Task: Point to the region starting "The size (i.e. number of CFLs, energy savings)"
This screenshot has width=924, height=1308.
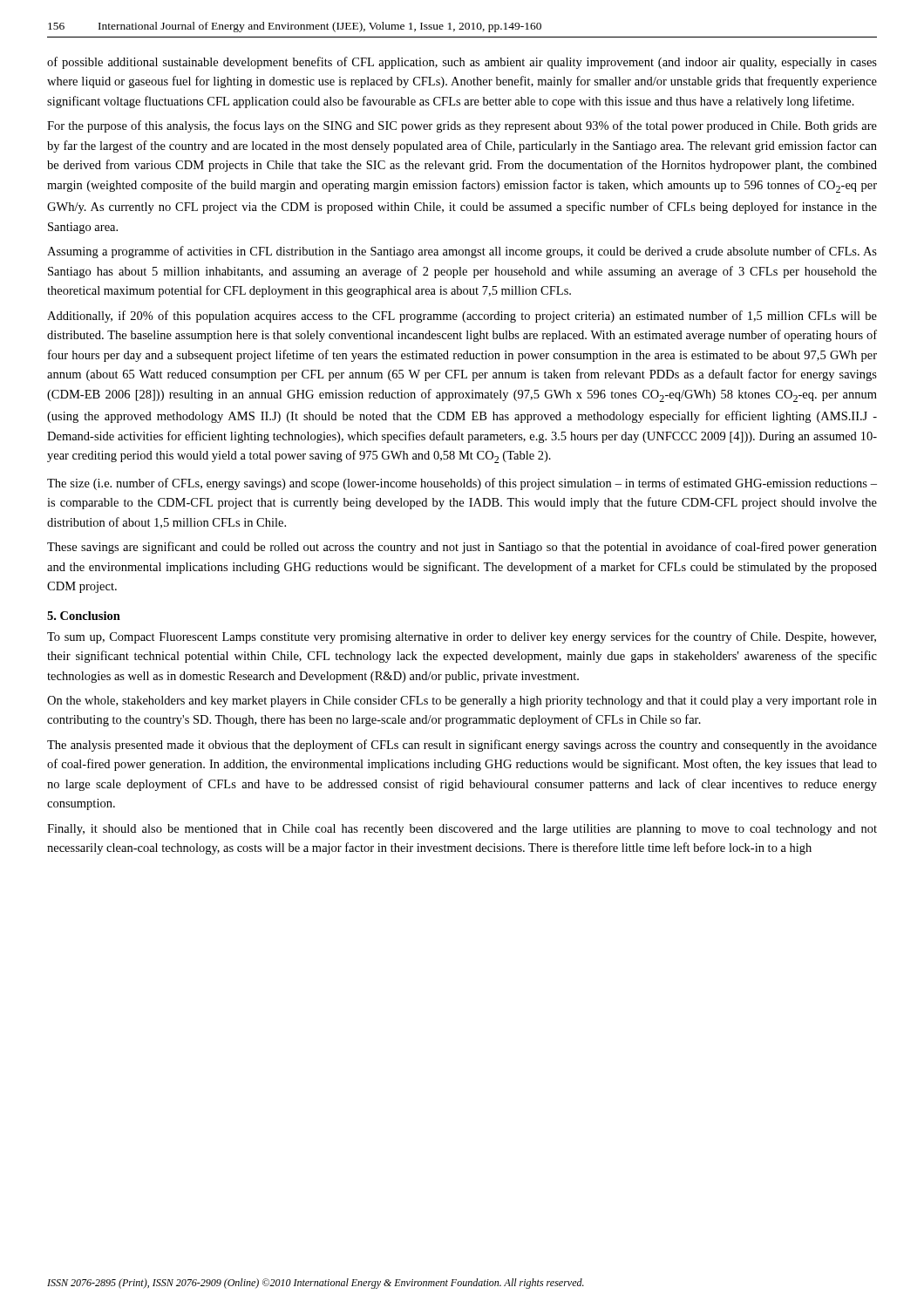Action: point(462,503)
